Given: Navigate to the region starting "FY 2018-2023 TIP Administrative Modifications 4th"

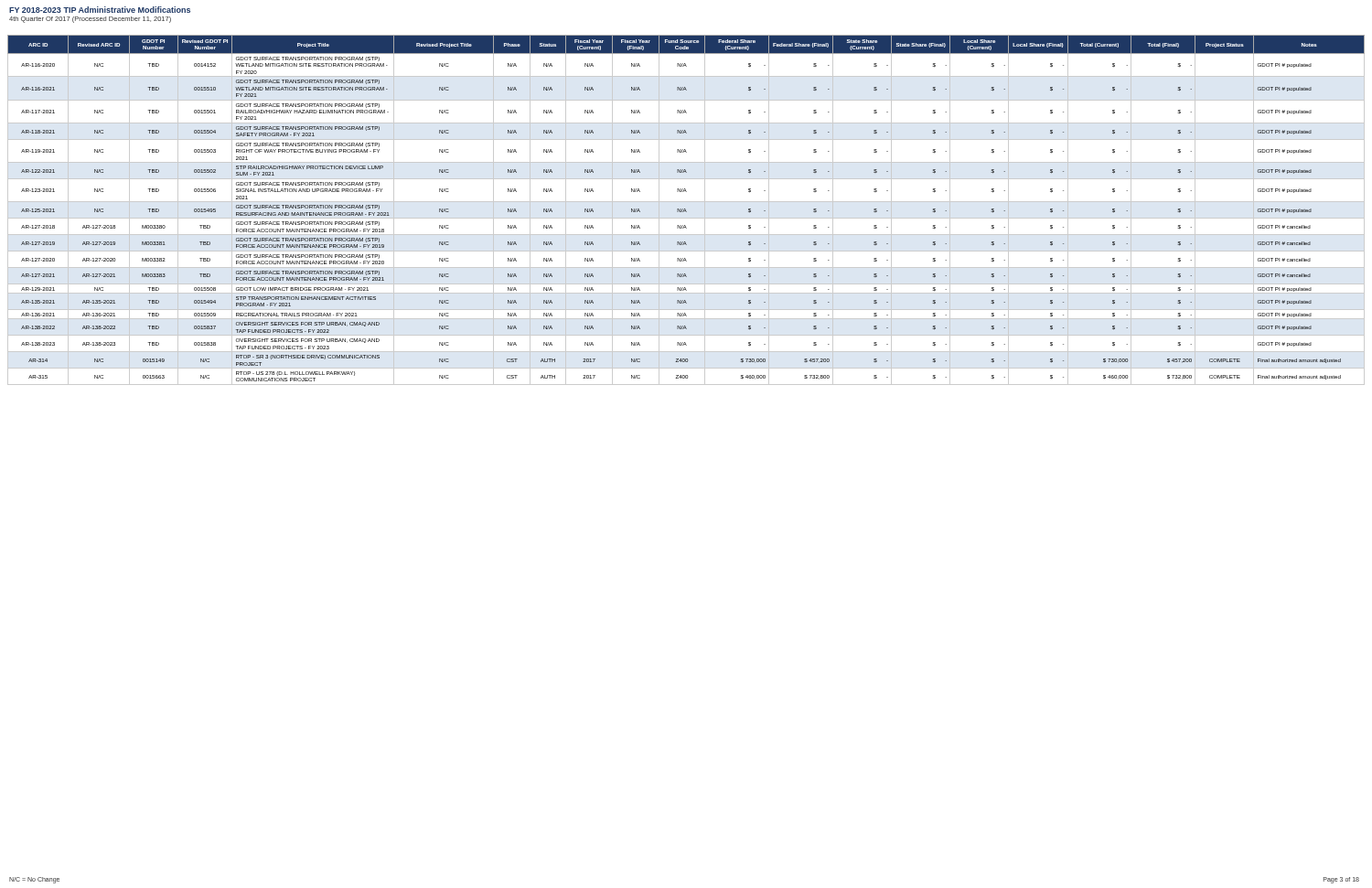Looking at the screenshot, I should point(100,14).
